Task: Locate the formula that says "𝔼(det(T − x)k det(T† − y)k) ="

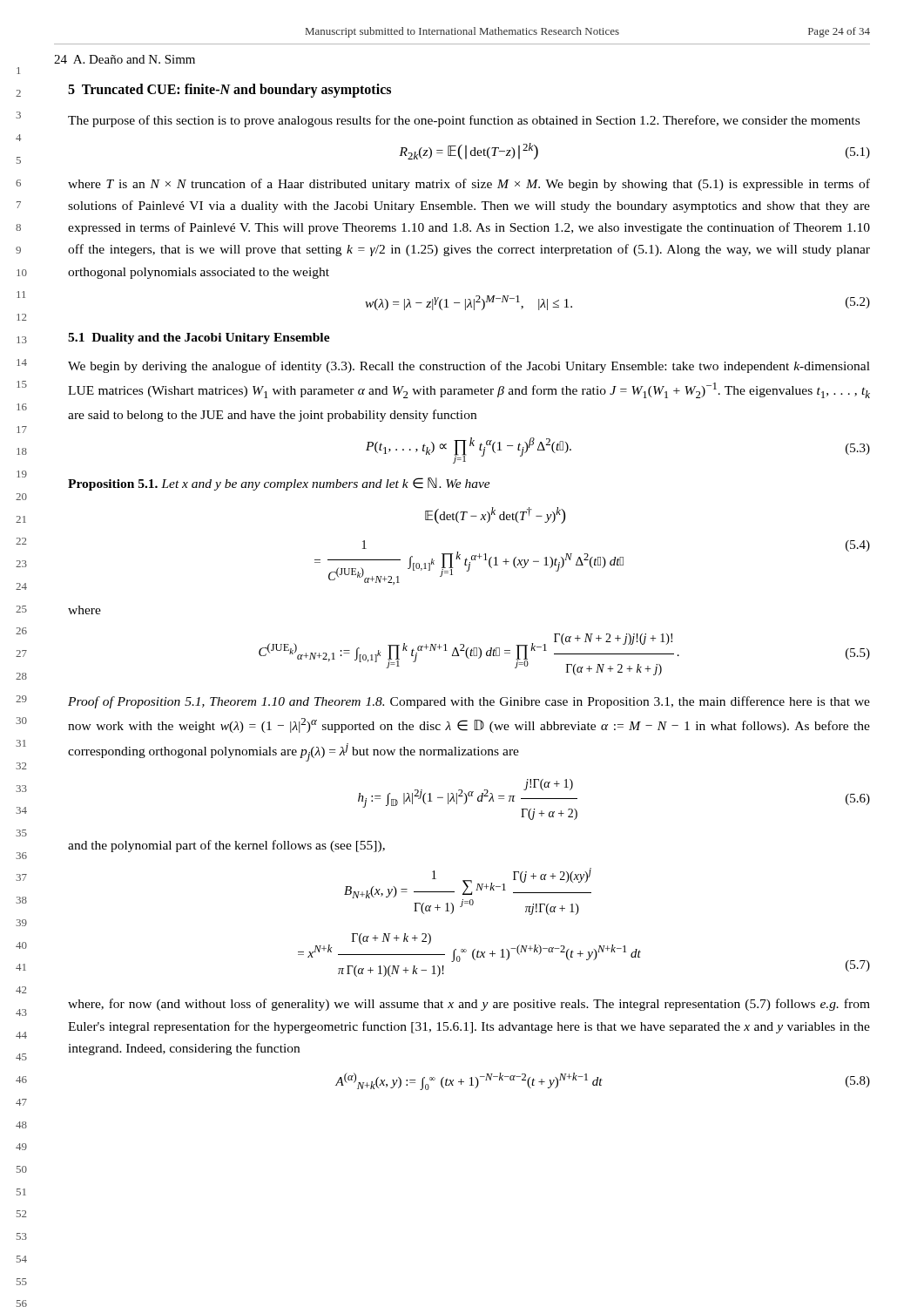Action: pos(592,545)
